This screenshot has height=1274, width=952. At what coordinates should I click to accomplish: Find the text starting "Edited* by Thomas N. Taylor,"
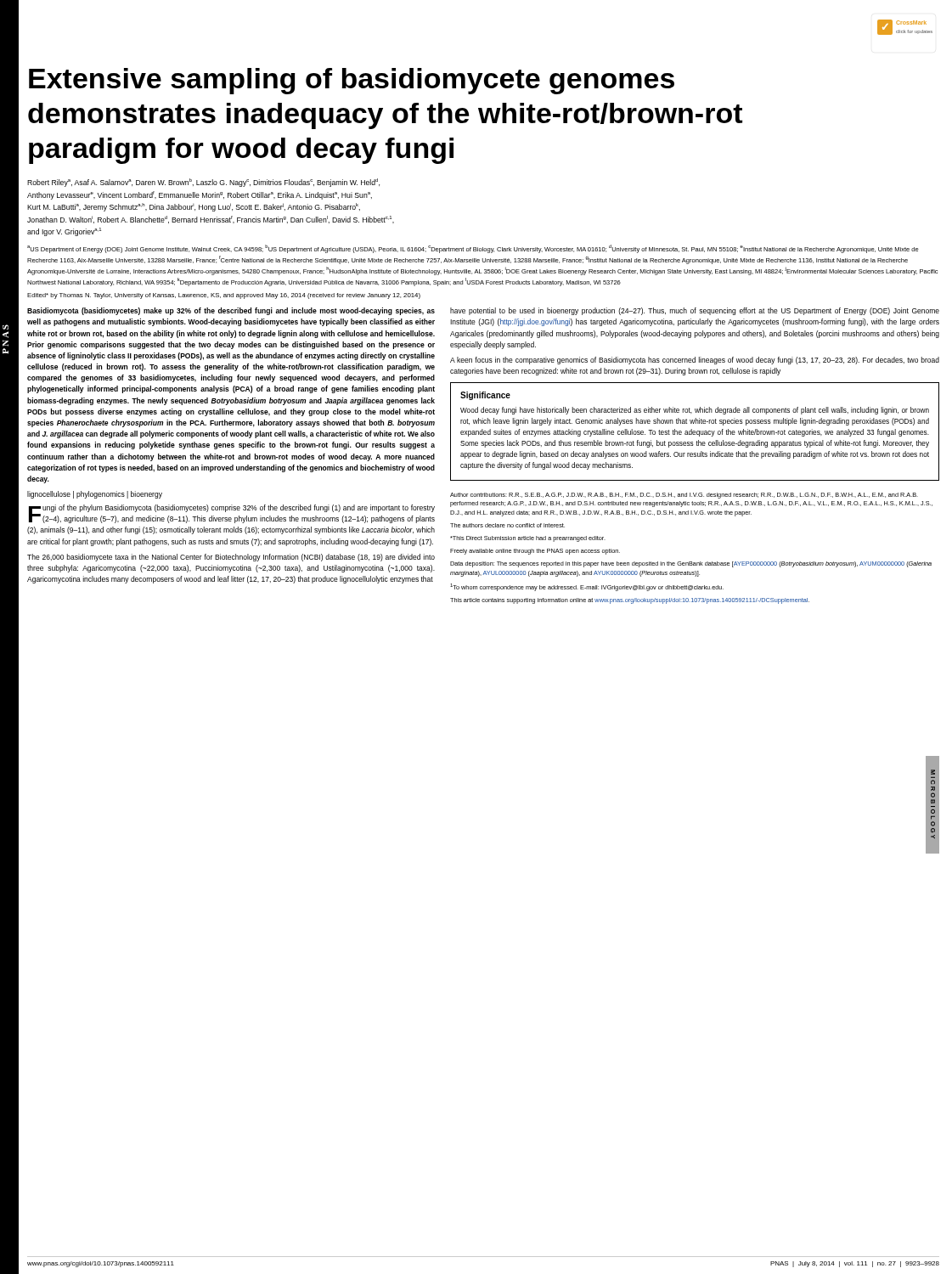click(x=224, y=295)
